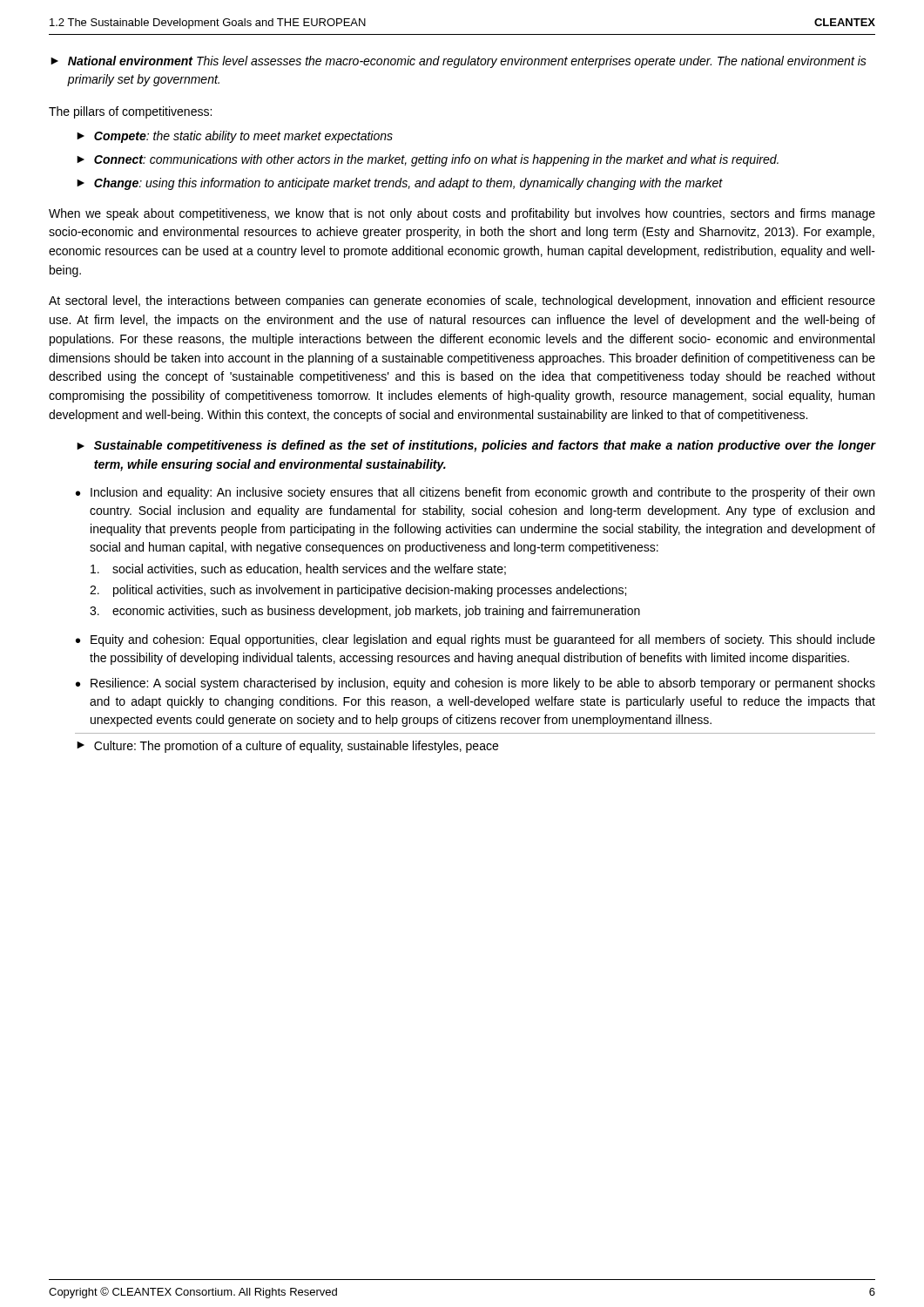
Task: Select the region starting "► Sustainable competitiveness is defined"
Action: [x=475, y=456]
